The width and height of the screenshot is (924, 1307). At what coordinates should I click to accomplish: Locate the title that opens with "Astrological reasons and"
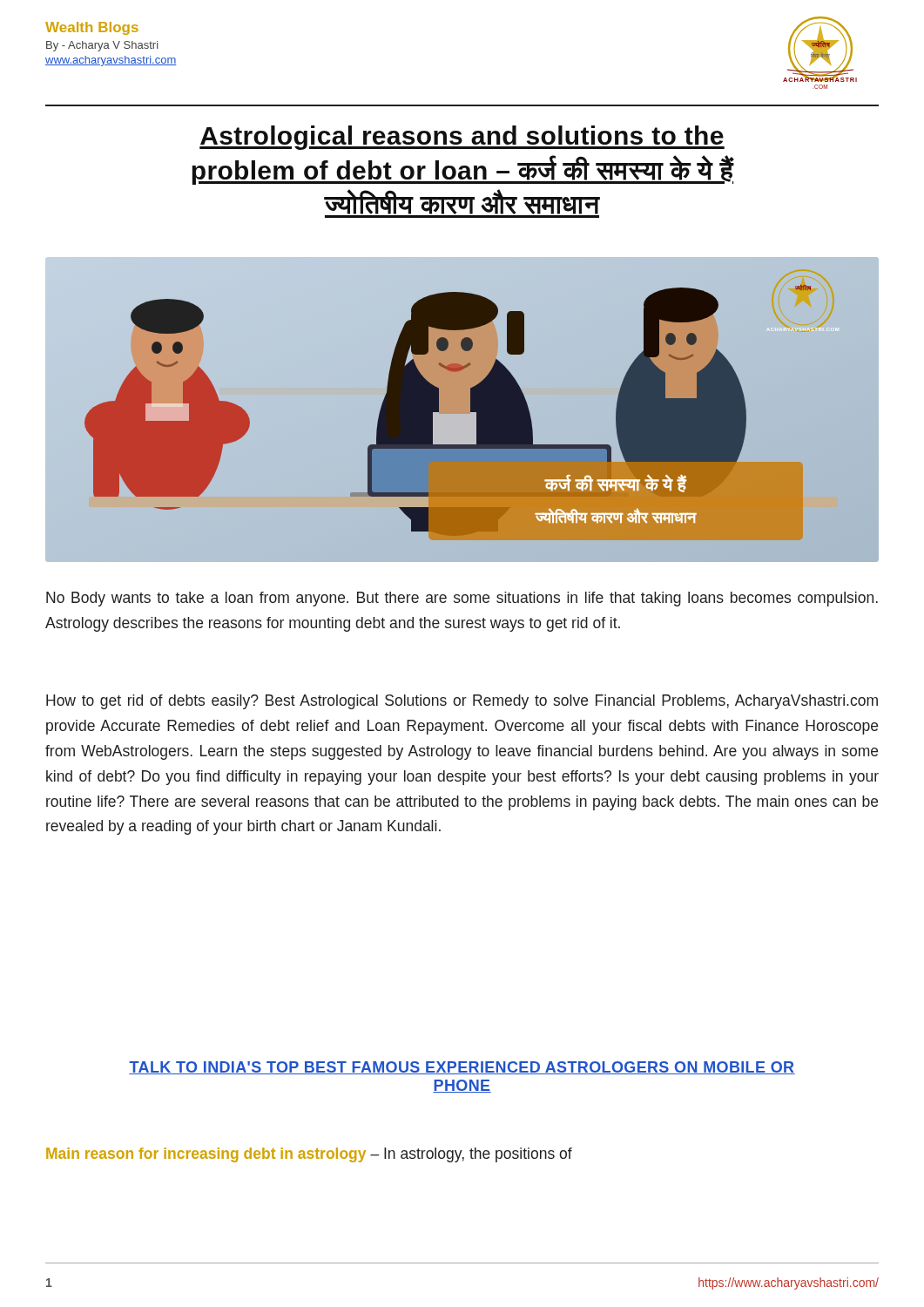click(462, 170)
